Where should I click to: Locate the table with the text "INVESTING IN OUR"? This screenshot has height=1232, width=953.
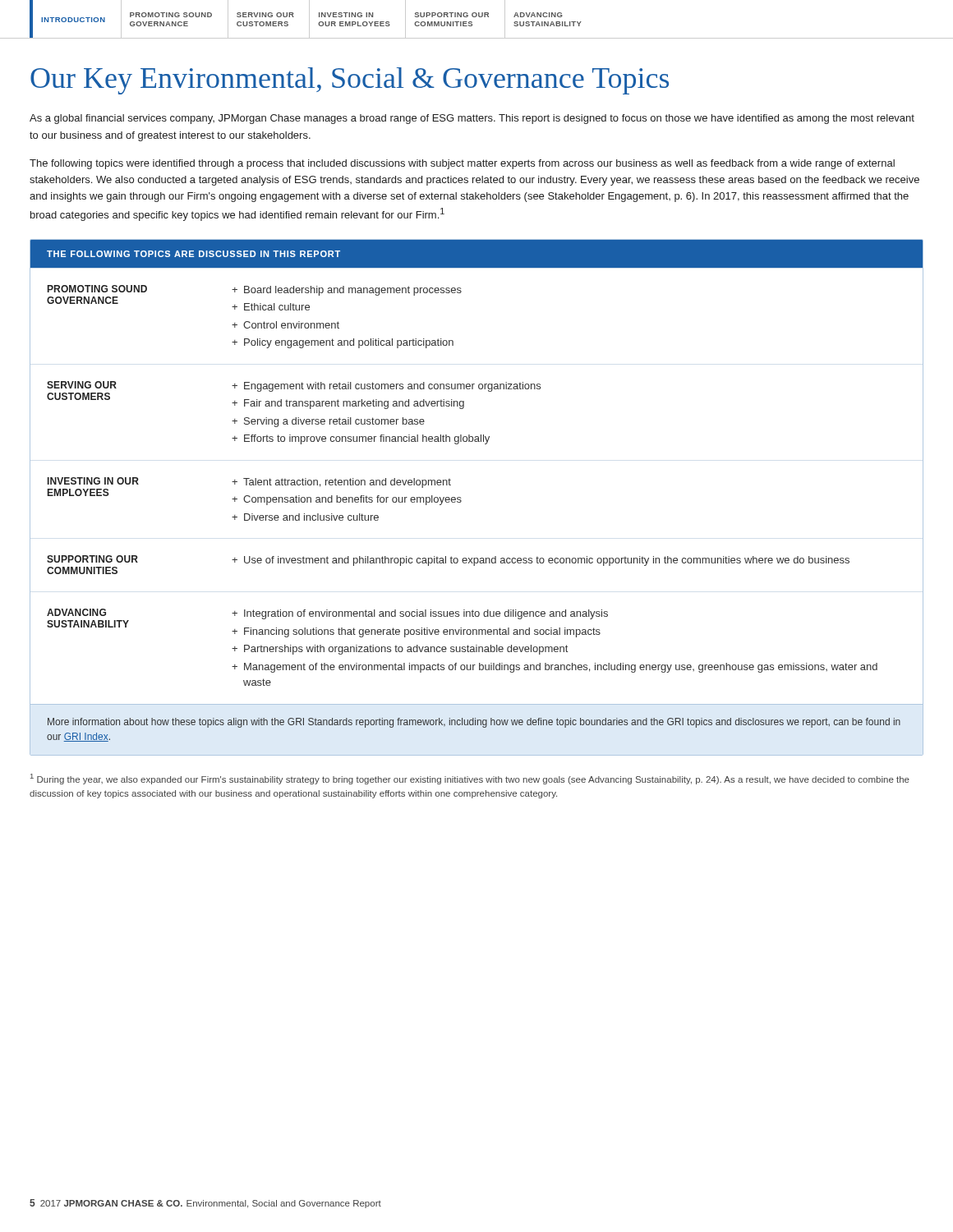[x=476, y=497]
